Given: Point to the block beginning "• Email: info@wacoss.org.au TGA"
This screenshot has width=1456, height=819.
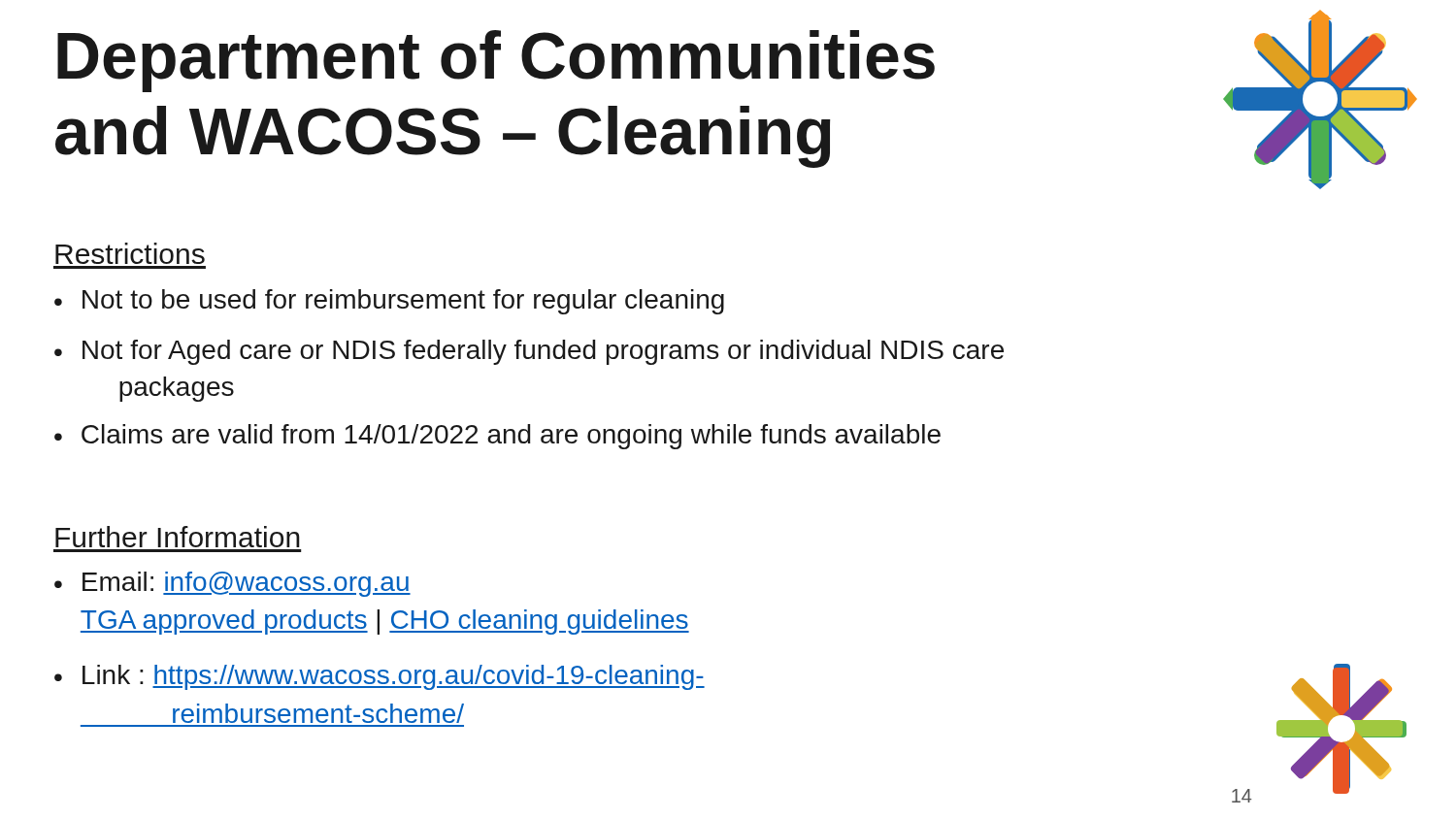Looking at the screenshot, I should tap(371, 601).
